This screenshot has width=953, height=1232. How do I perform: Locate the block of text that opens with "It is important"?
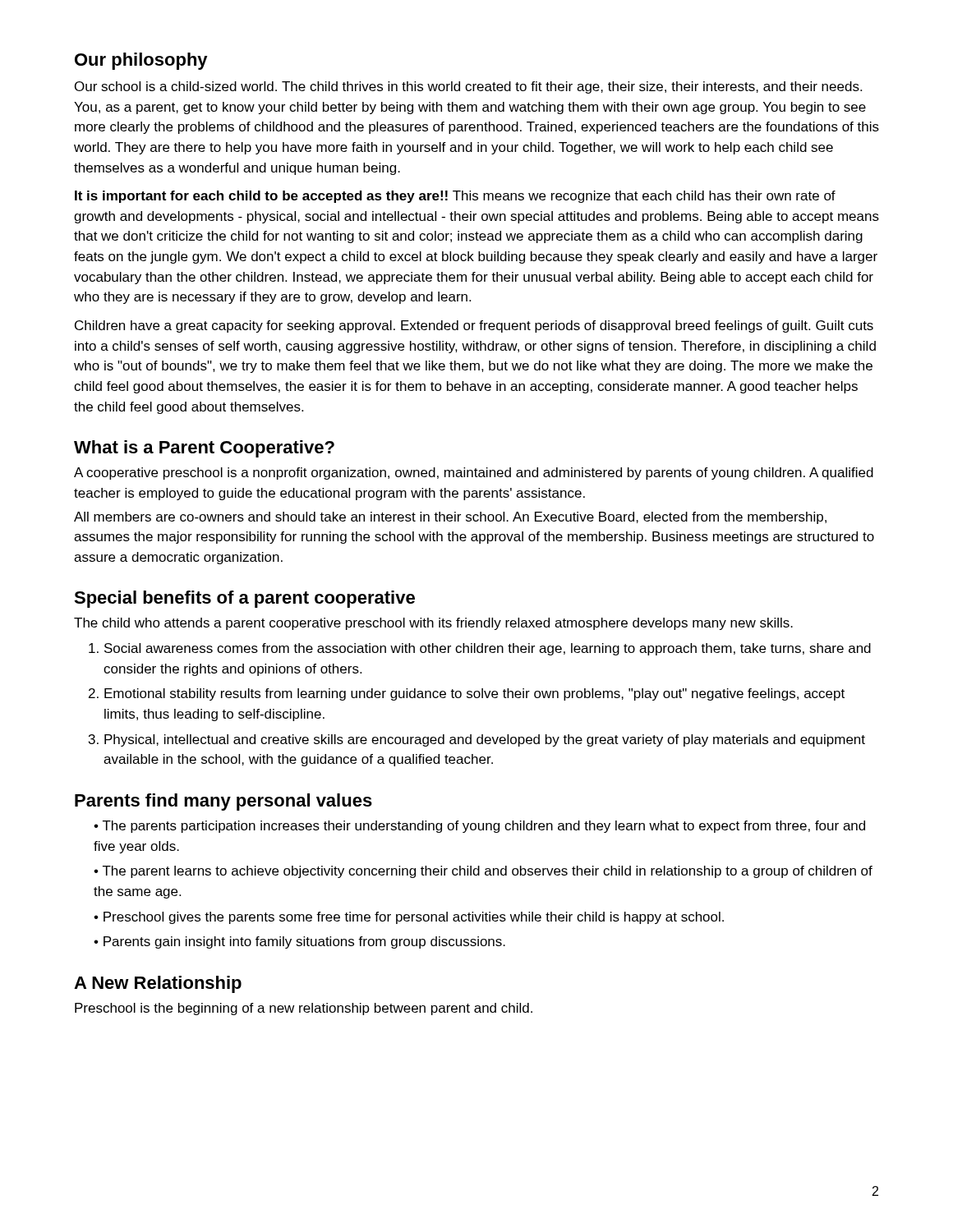click(476, 247)
